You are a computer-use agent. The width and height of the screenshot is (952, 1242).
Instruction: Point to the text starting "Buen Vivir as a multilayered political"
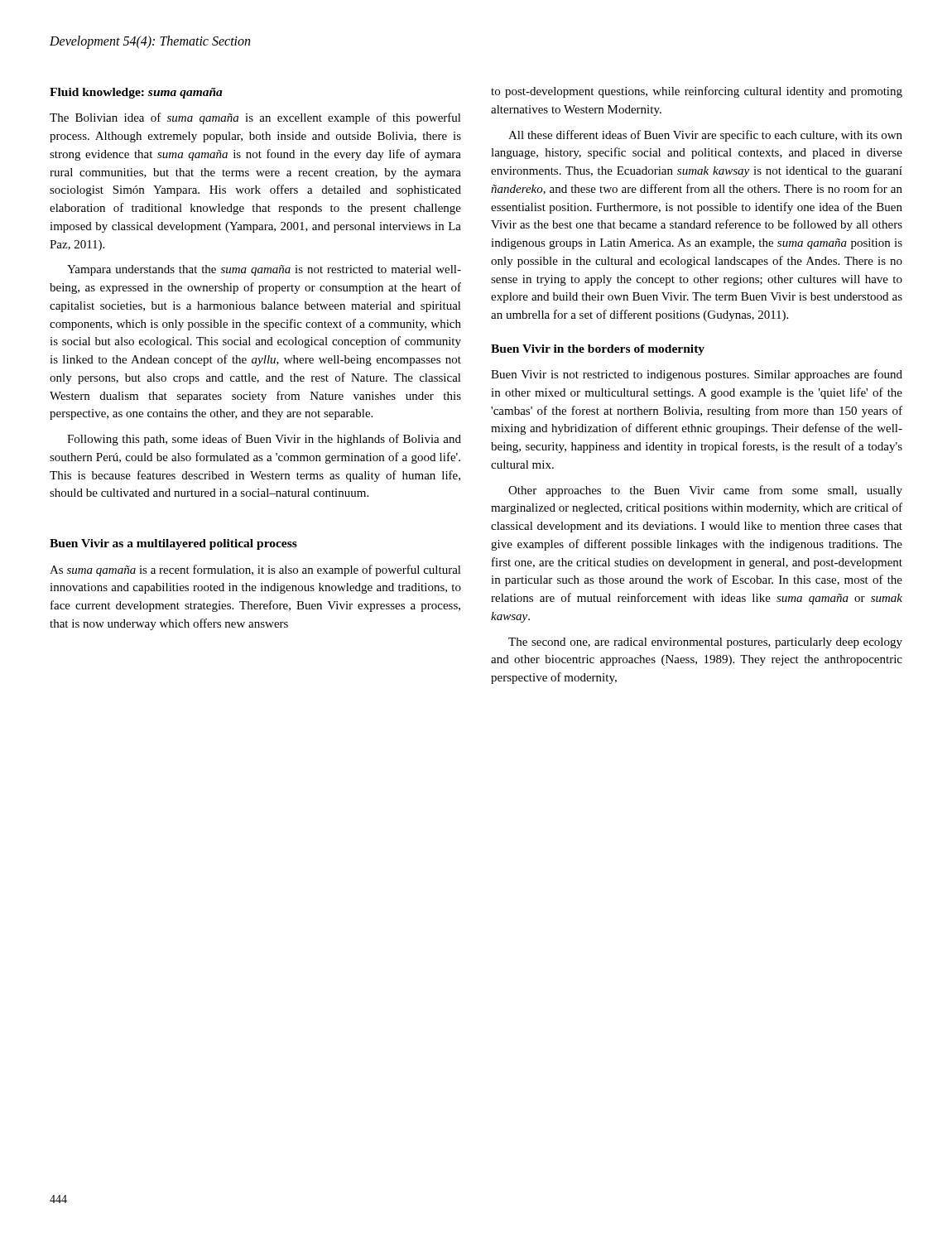[x=173, y=543]
